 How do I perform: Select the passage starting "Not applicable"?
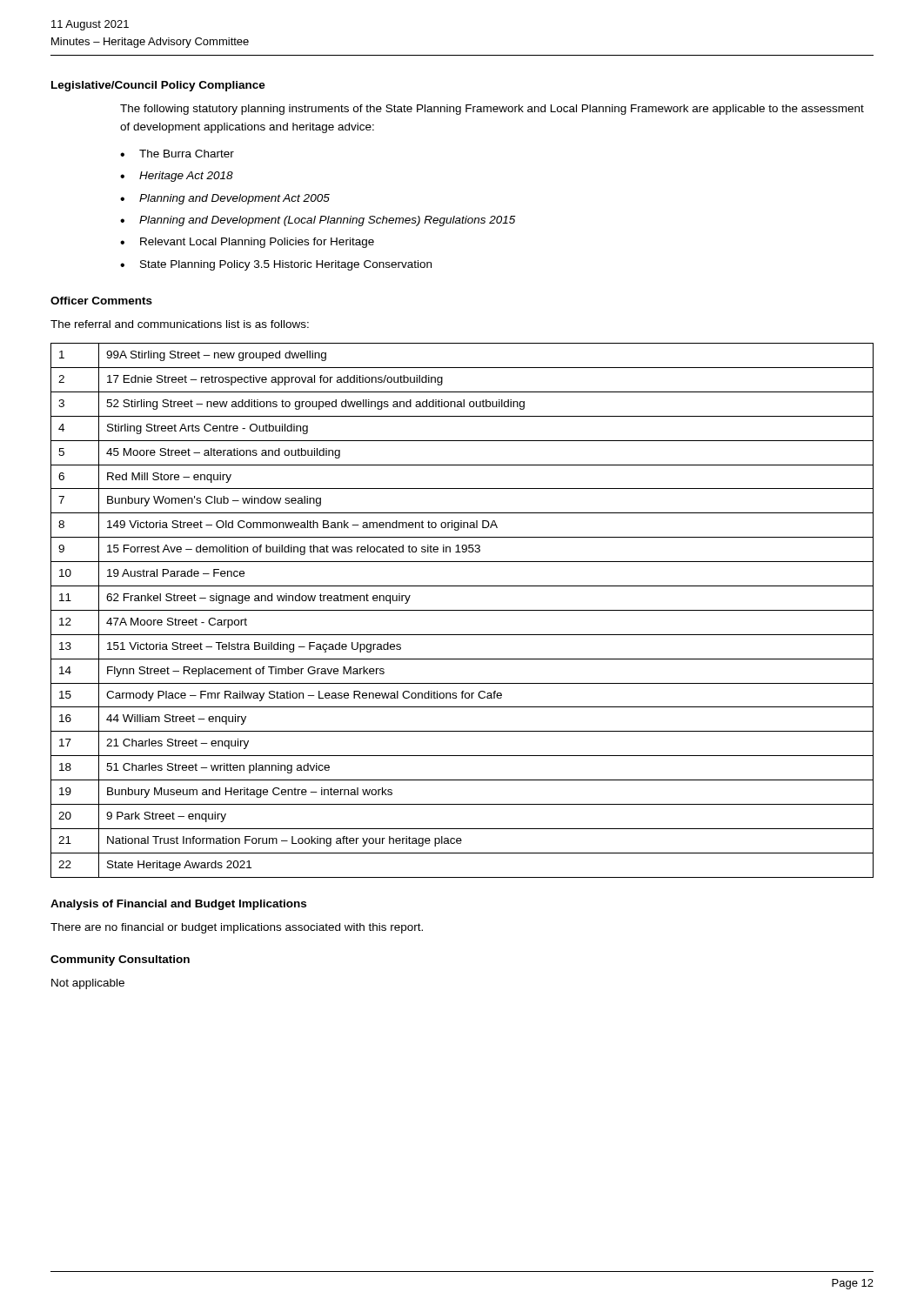tap(88, 982)
